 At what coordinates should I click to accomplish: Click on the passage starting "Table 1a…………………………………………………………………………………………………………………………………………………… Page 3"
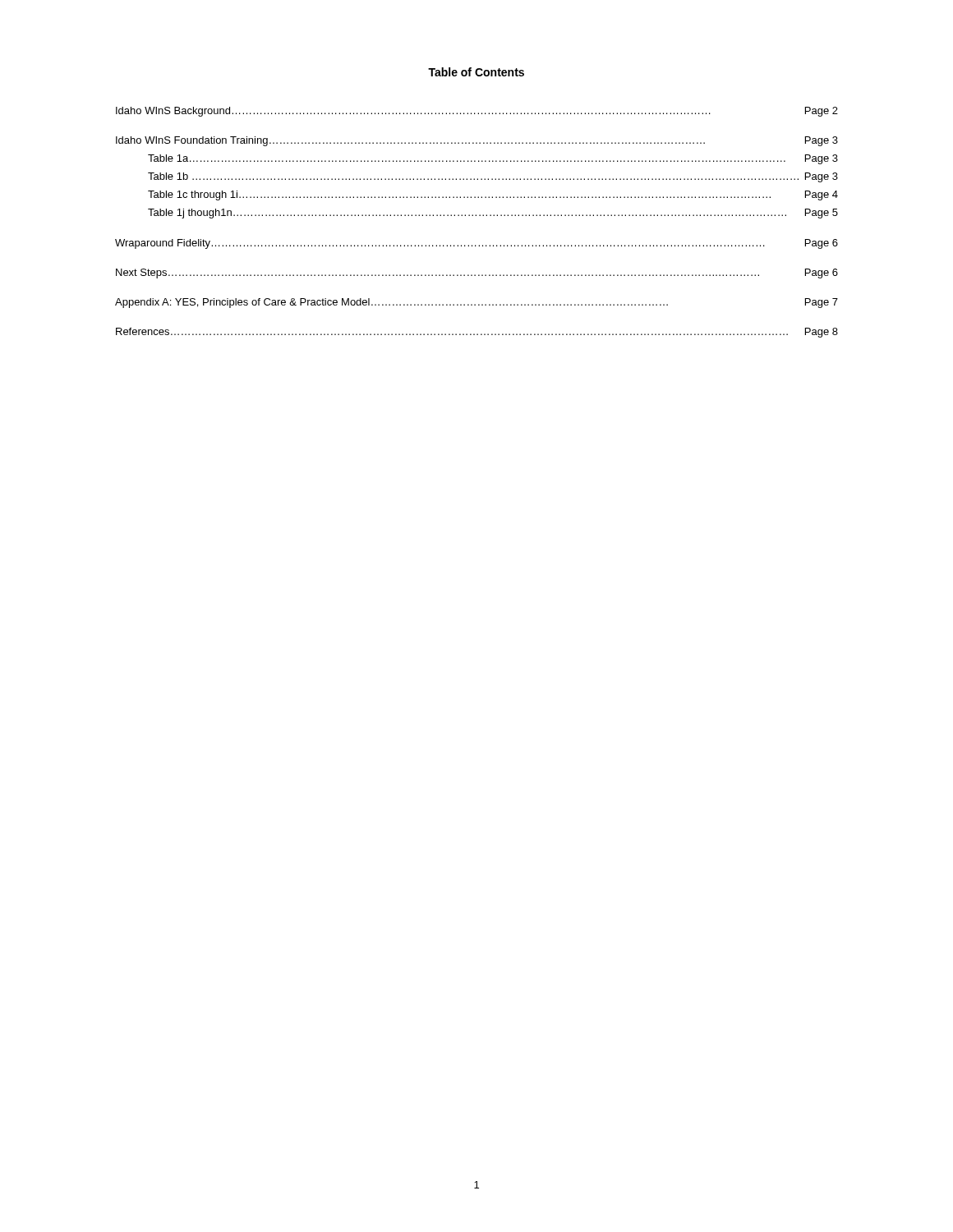tap(493, 159)
